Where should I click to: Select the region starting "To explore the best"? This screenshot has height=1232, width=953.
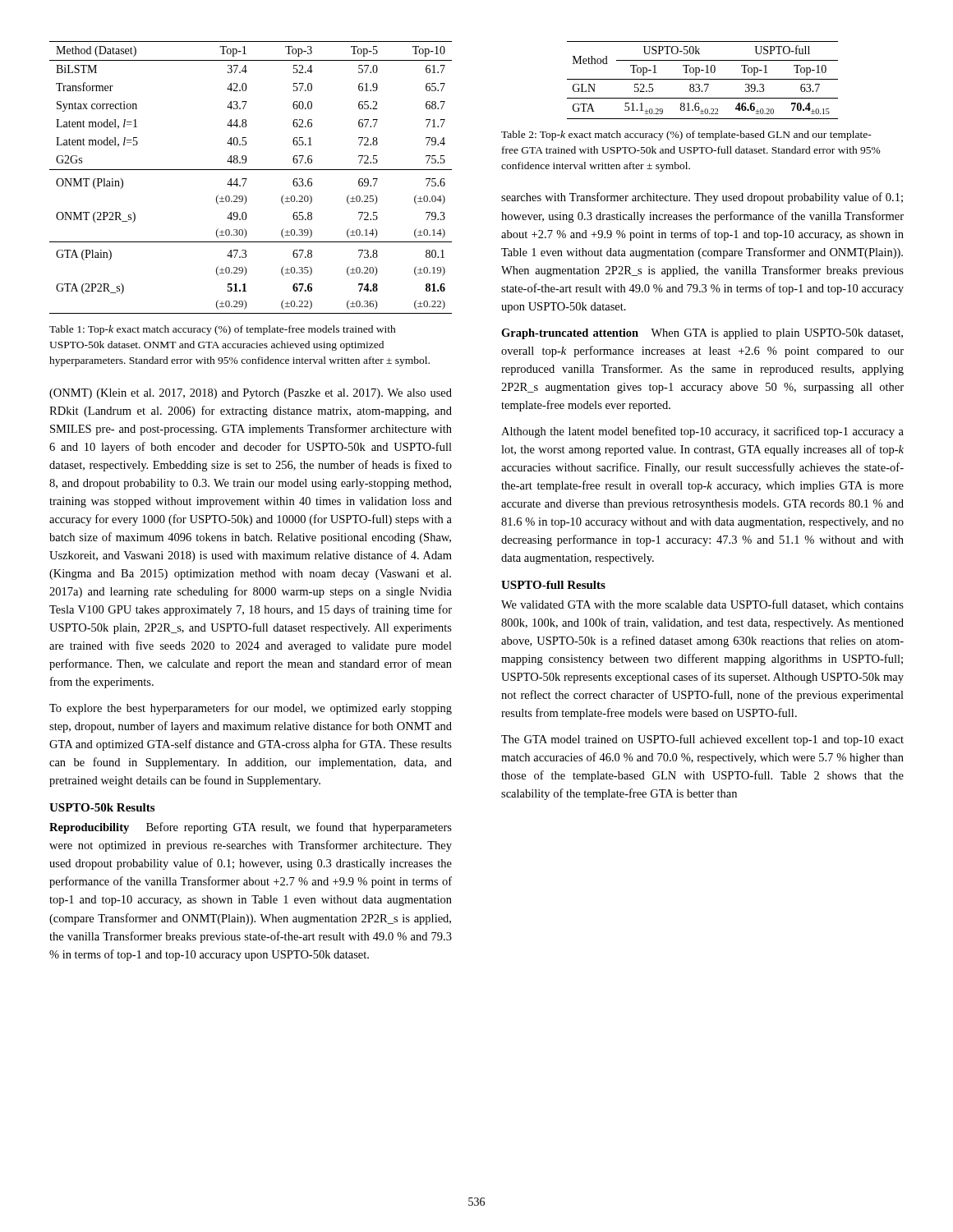click(x=251, y=744)
